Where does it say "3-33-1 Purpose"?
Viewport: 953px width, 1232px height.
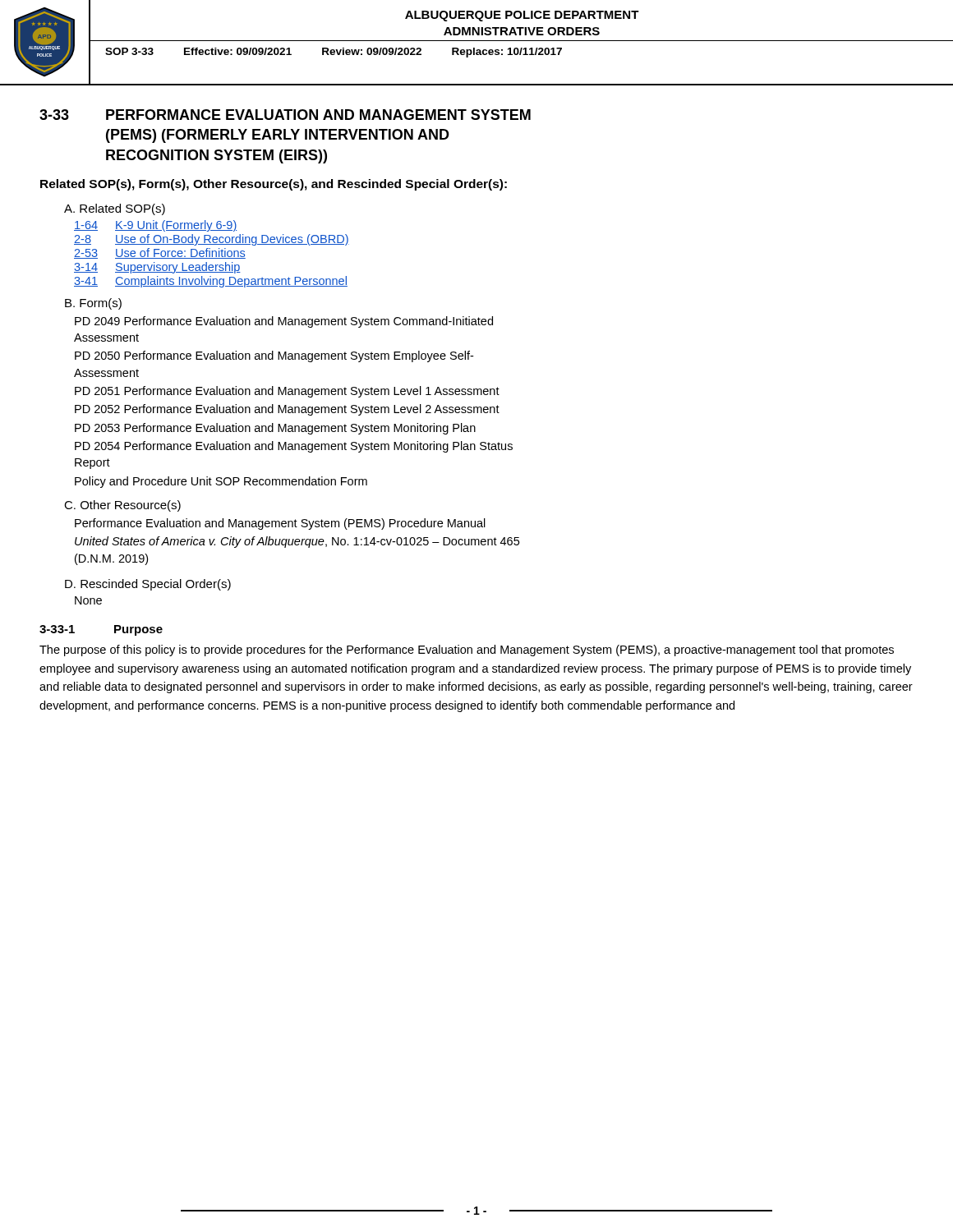pos(51,631)
